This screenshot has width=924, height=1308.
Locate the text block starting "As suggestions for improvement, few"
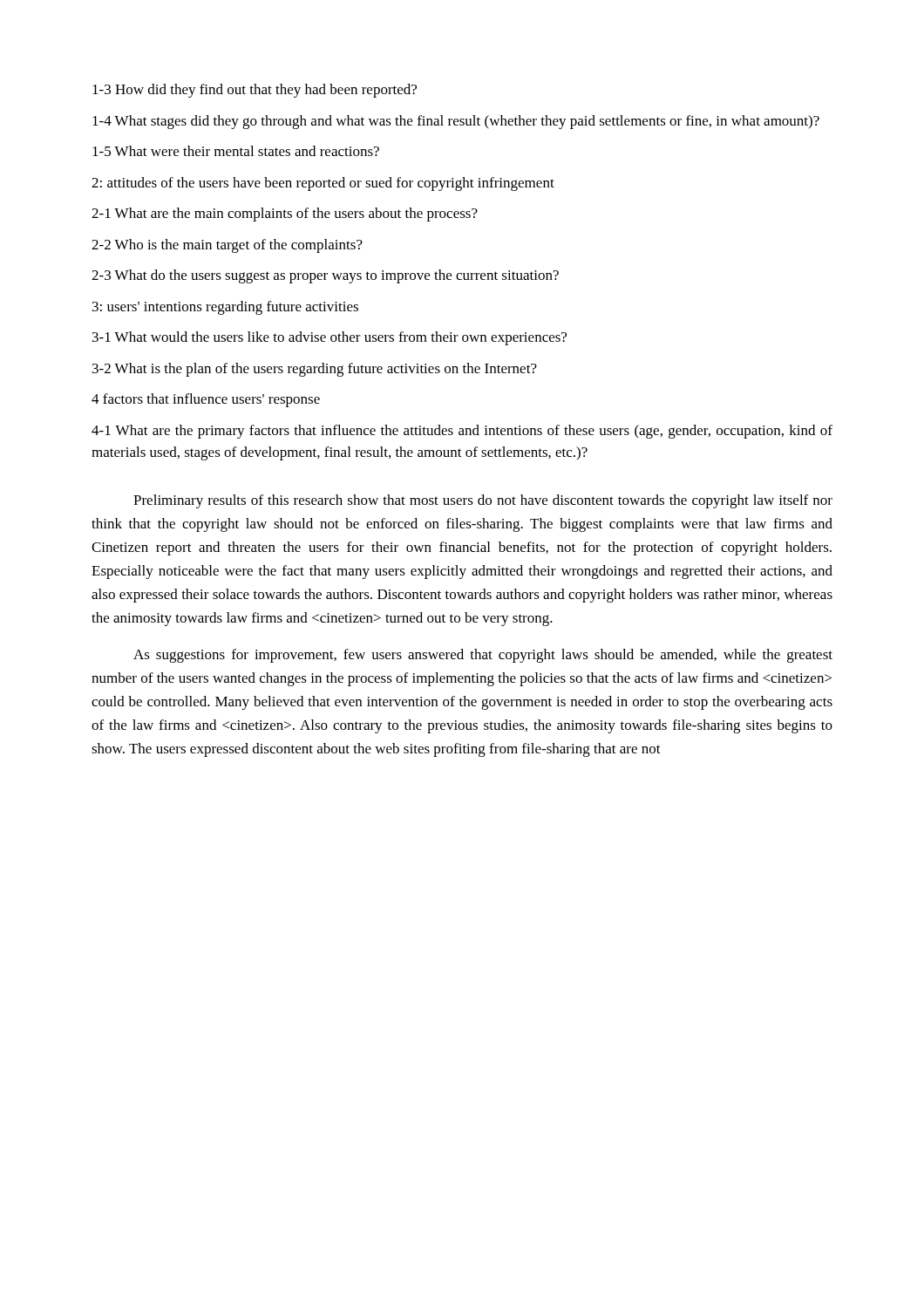tap(462, 702)
